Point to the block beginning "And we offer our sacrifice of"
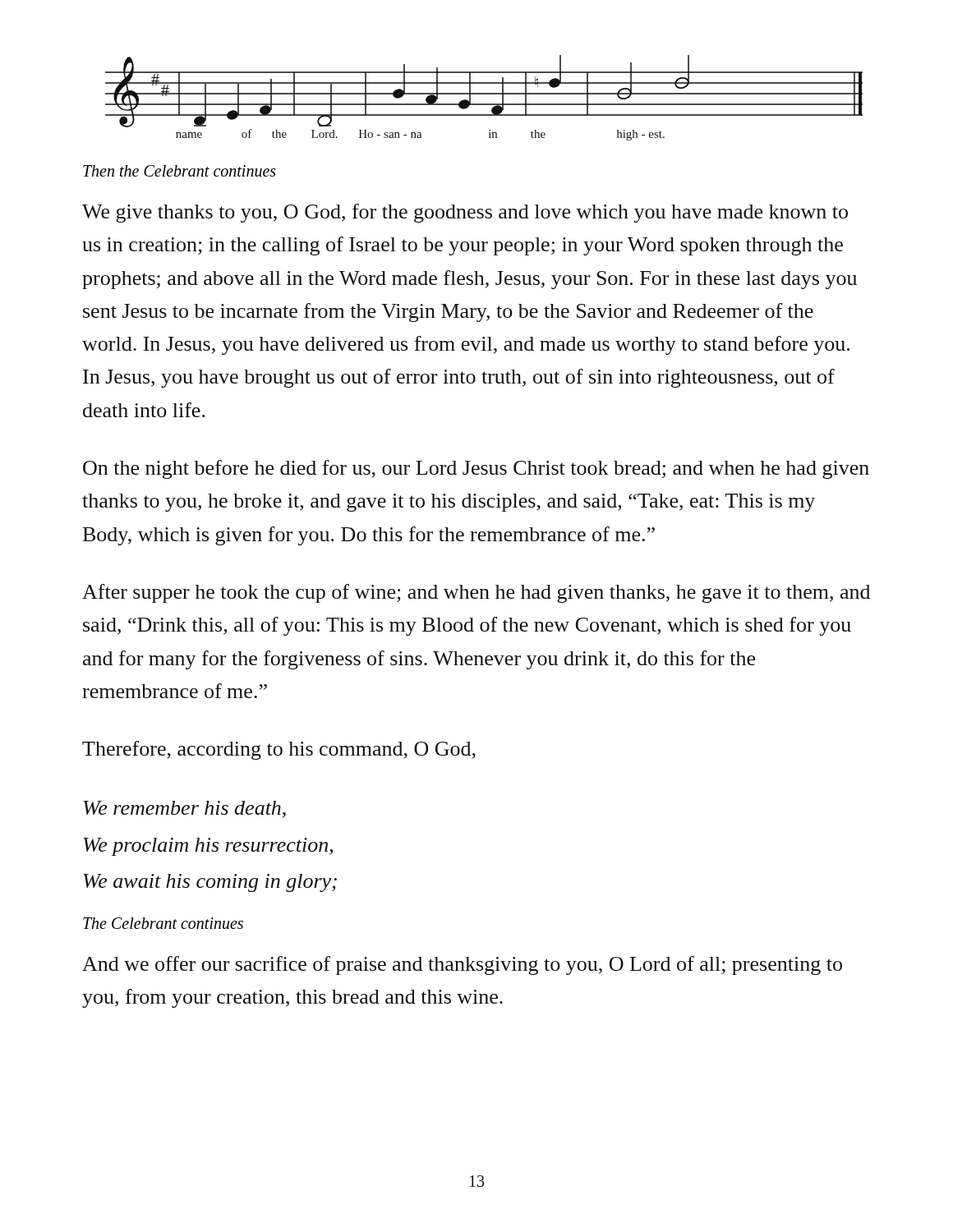This screenshot has height=1232, width=953. click(x=462, y=980)
